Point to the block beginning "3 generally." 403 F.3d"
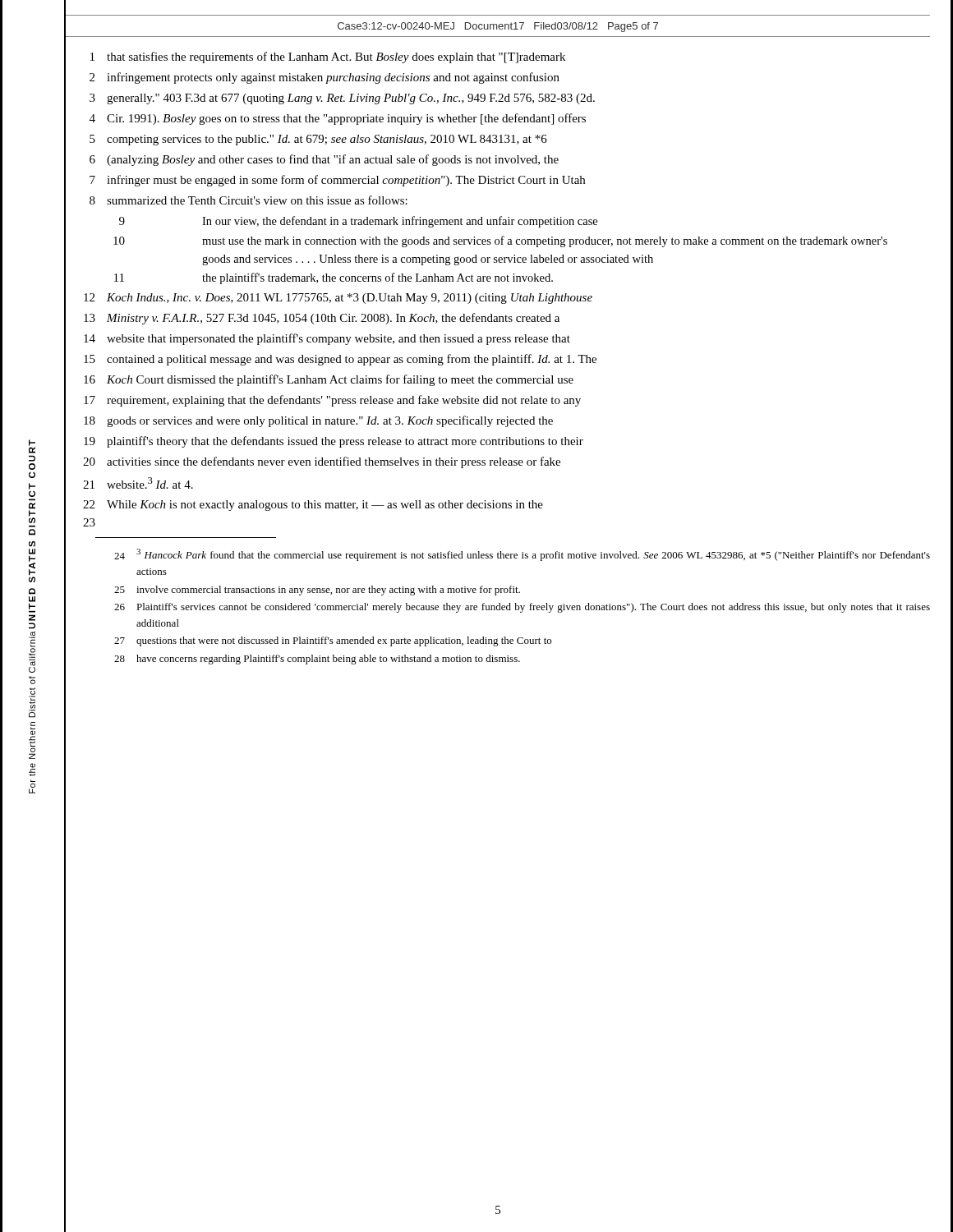 click(x=498, y=98)
